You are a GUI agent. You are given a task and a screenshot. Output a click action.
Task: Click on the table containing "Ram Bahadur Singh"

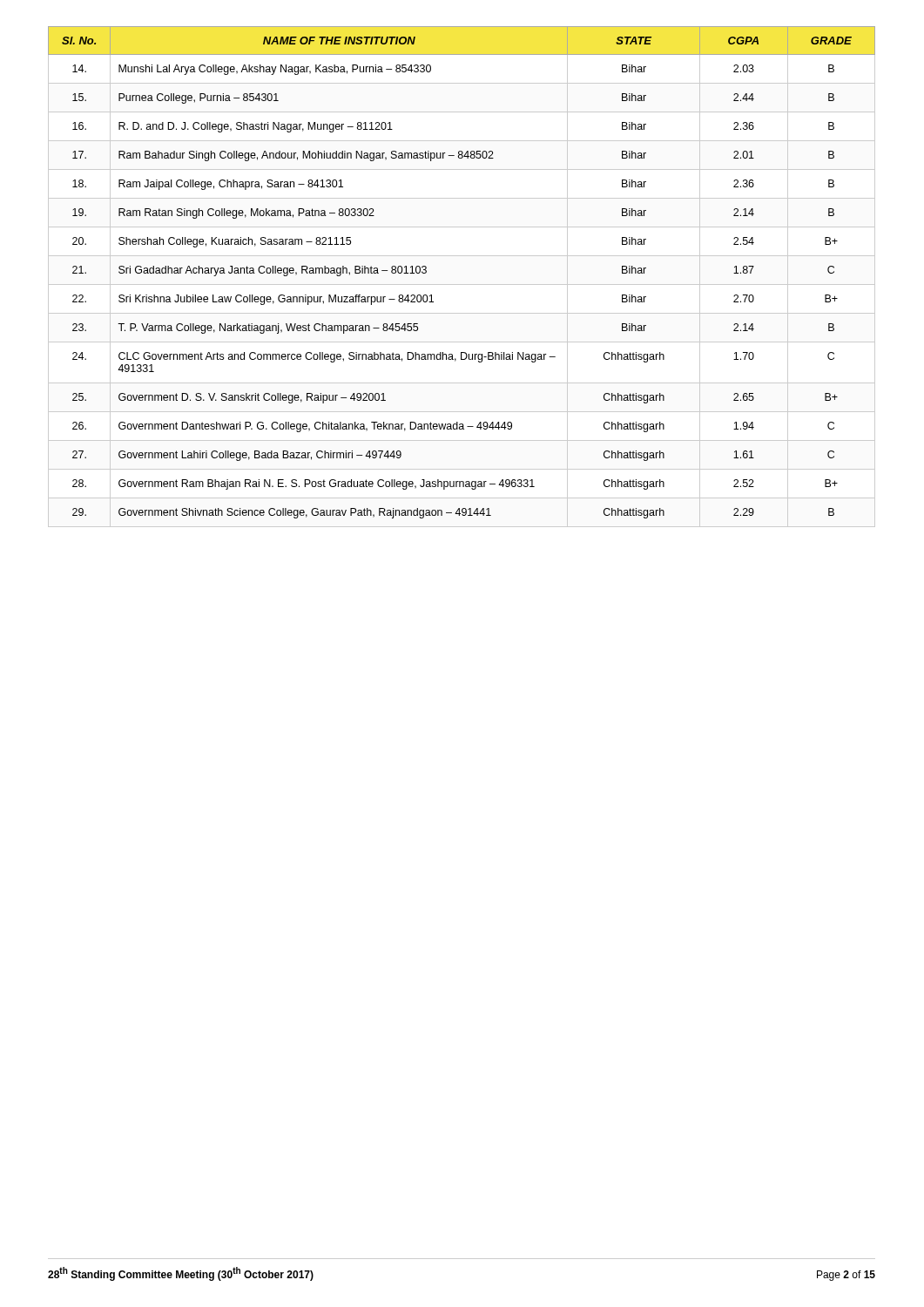point(462,277)
